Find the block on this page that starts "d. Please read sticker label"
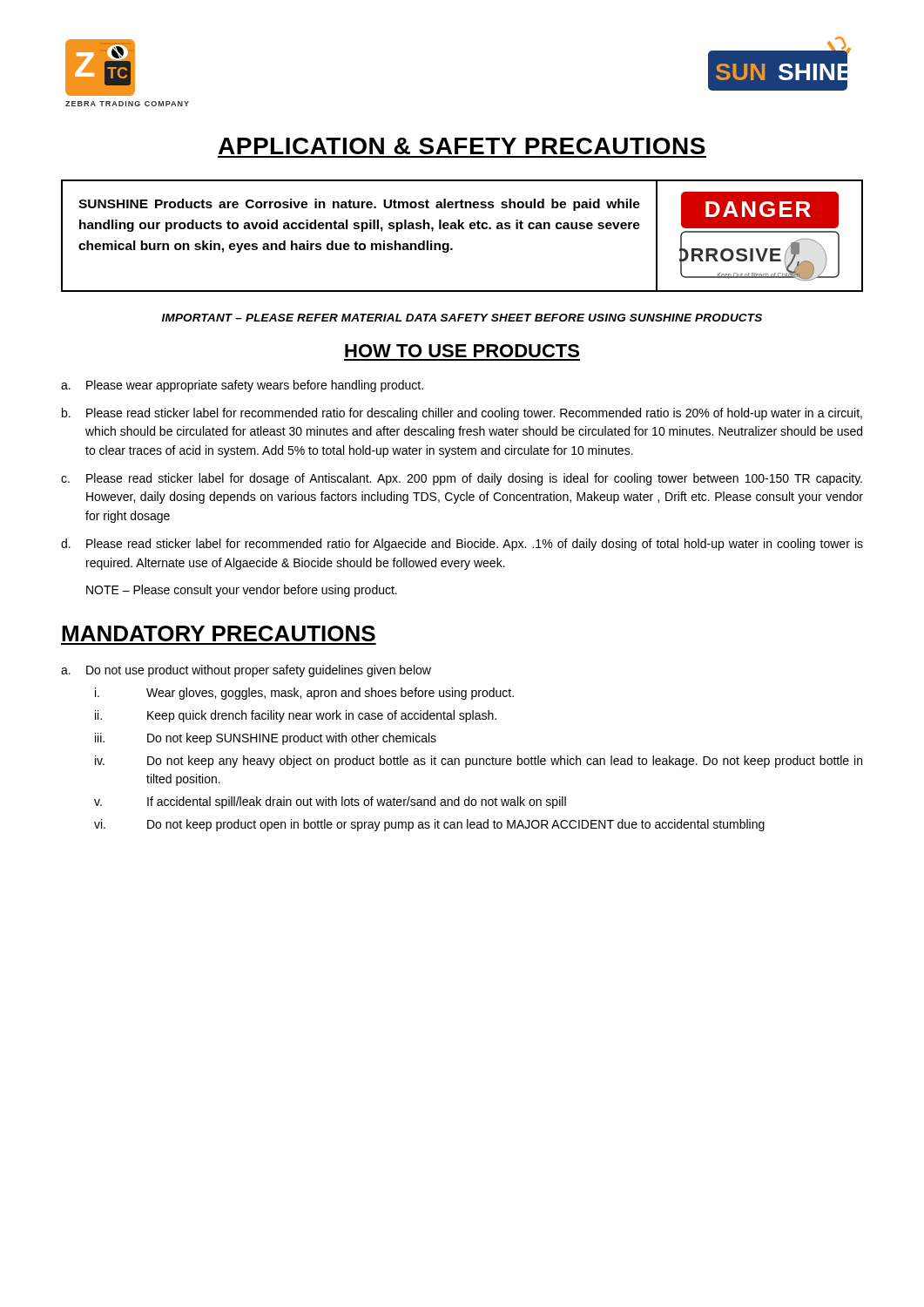The image size is (924, 1307). click(462, 554)
